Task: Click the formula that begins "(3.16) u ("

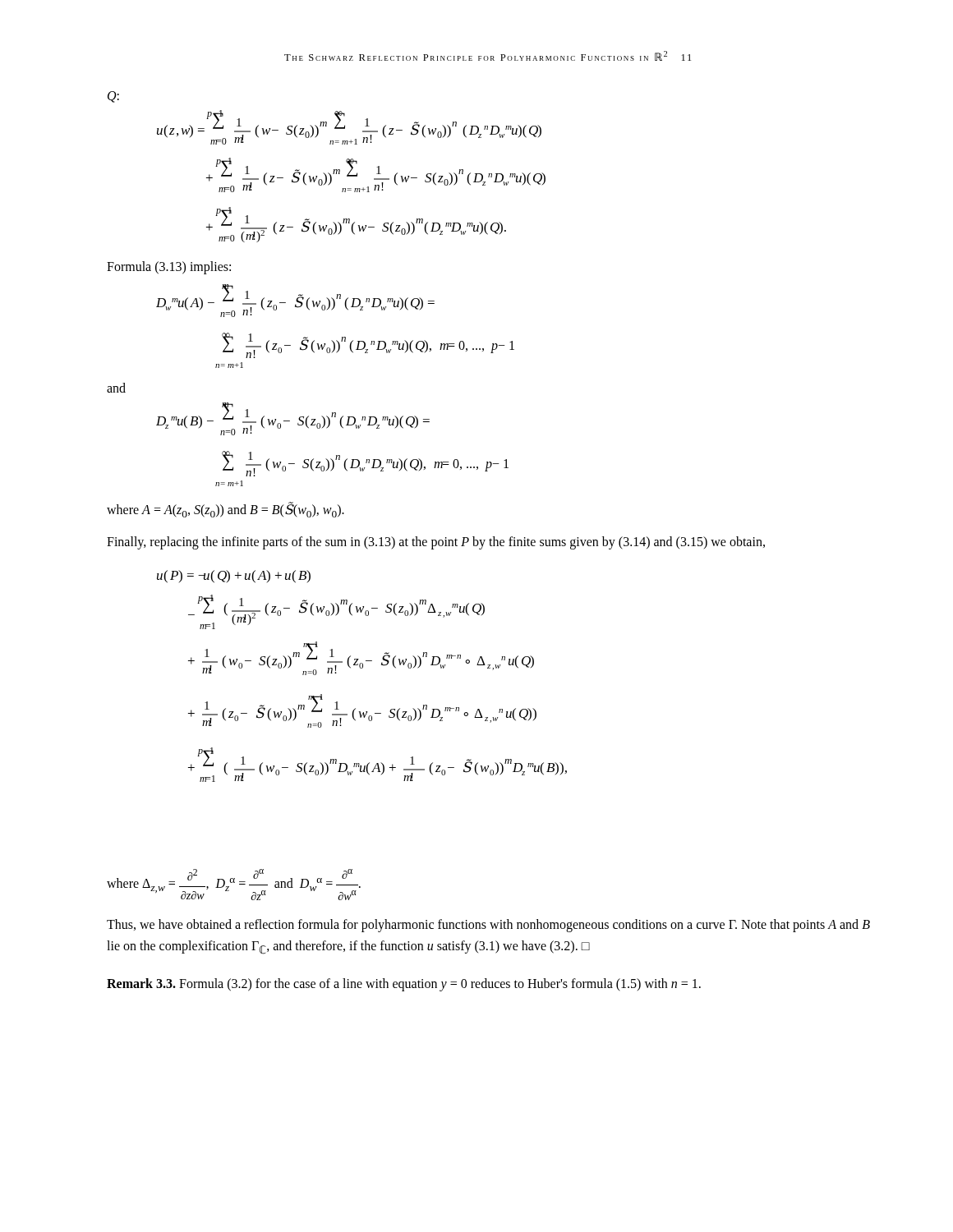Action: (476, 708)
